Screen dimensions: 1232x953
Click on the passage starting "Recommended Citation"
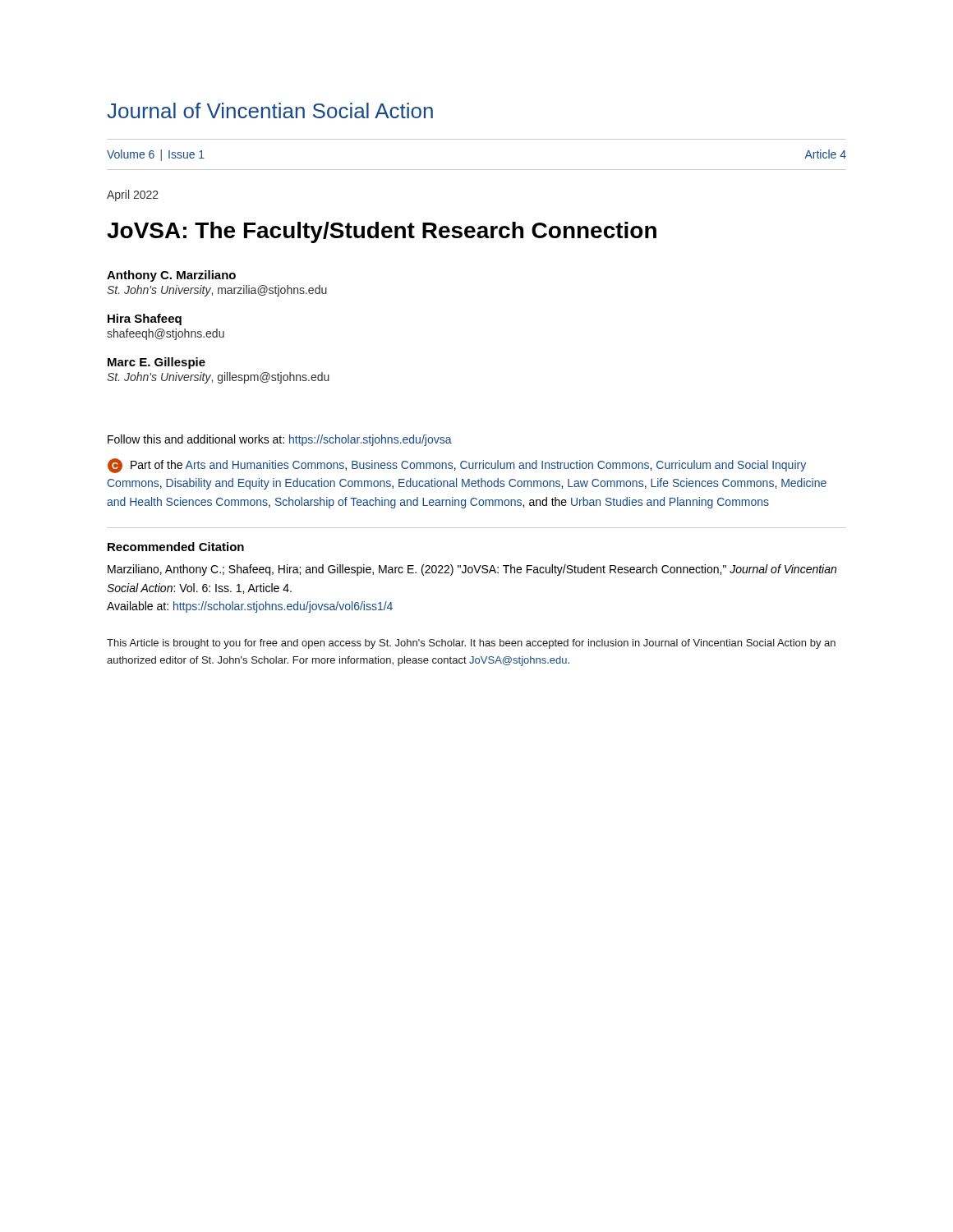coord(176,547)
